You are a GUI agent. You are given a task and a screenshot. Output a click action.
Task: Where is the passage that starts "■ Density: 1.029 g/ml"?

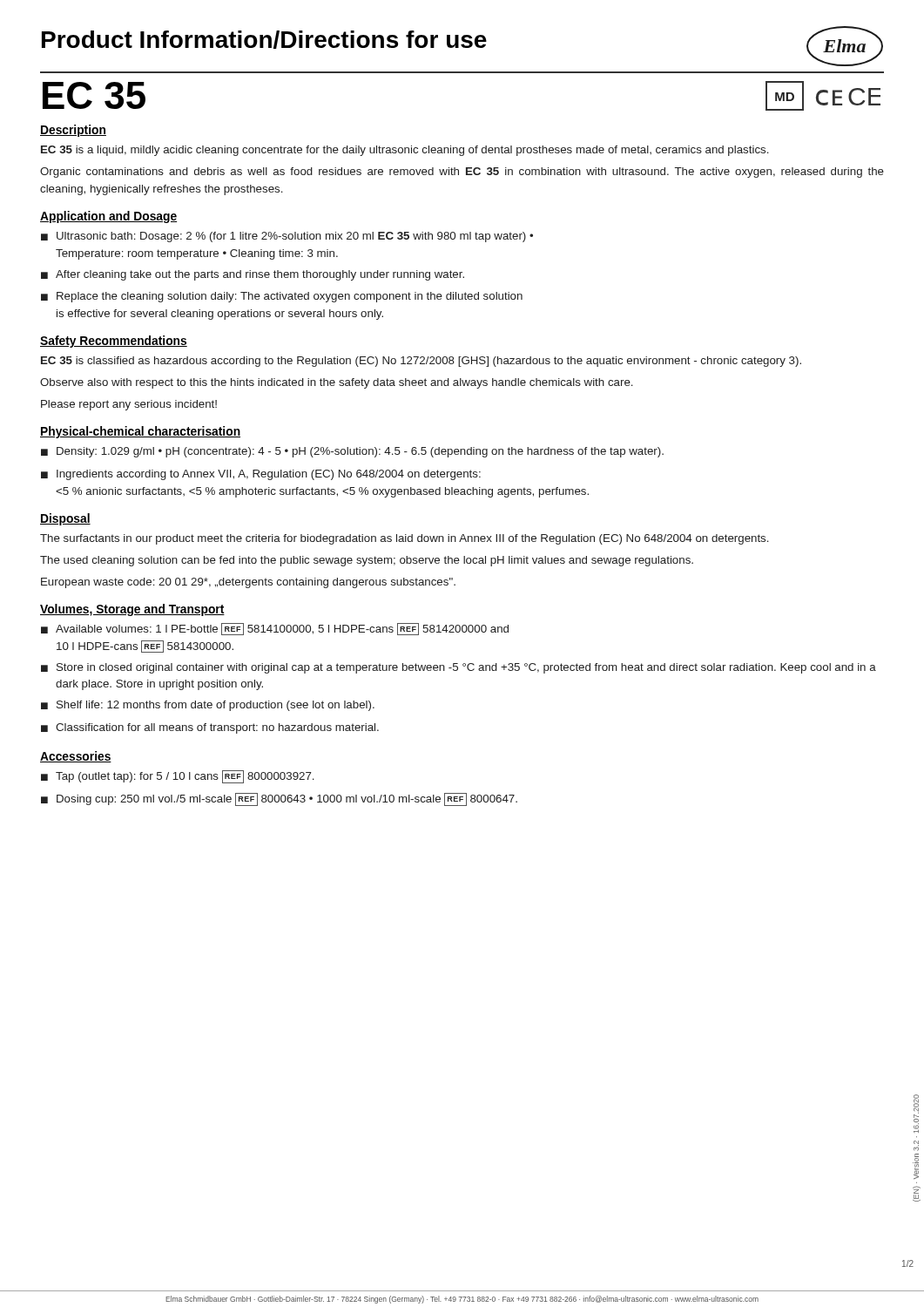[x=462, y=452]
